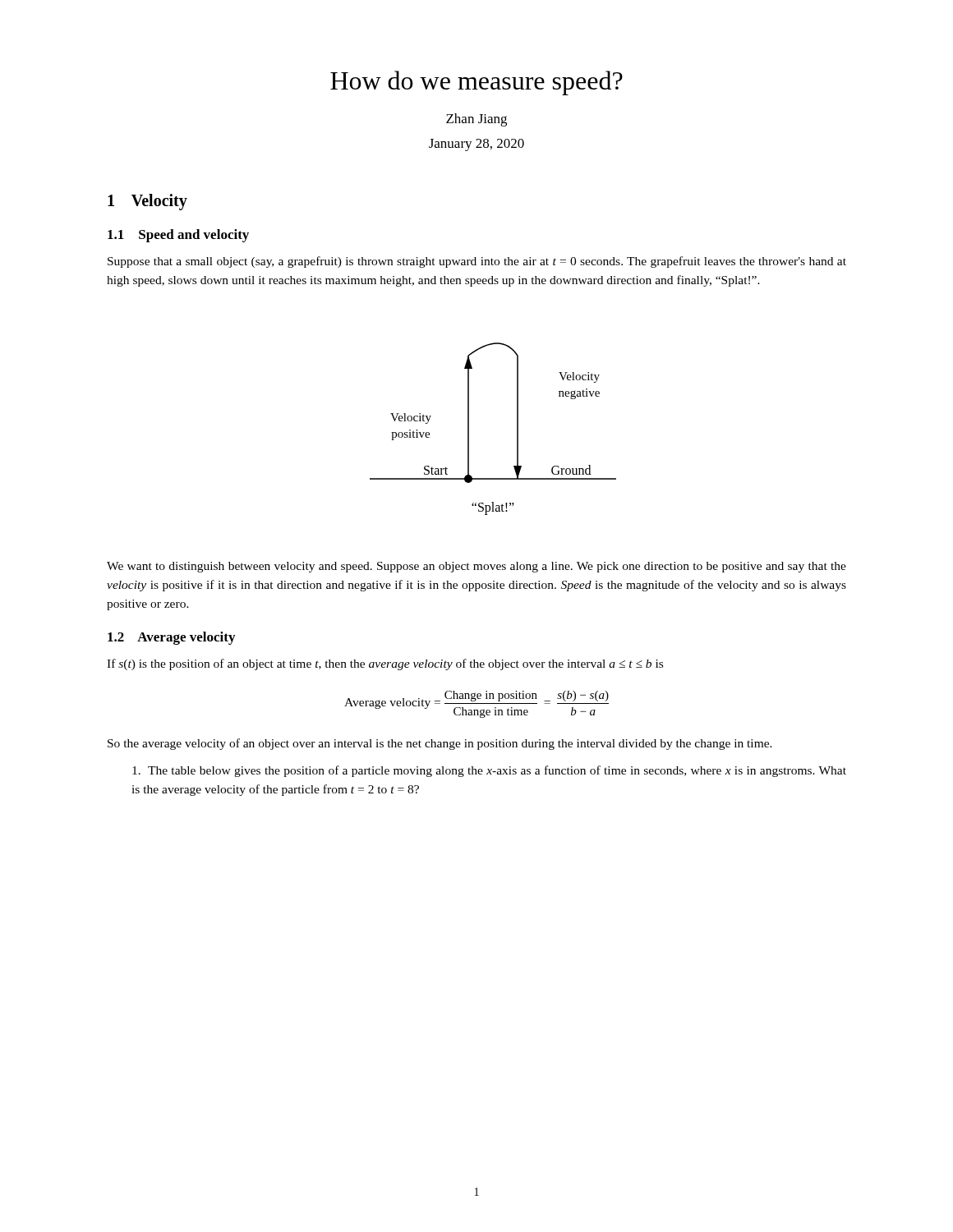Locate the text starting "1 Velocity"
Image resolution: width=953 pixels, height=1232 pixels.
pyautogui.click(x=147, y=200)
